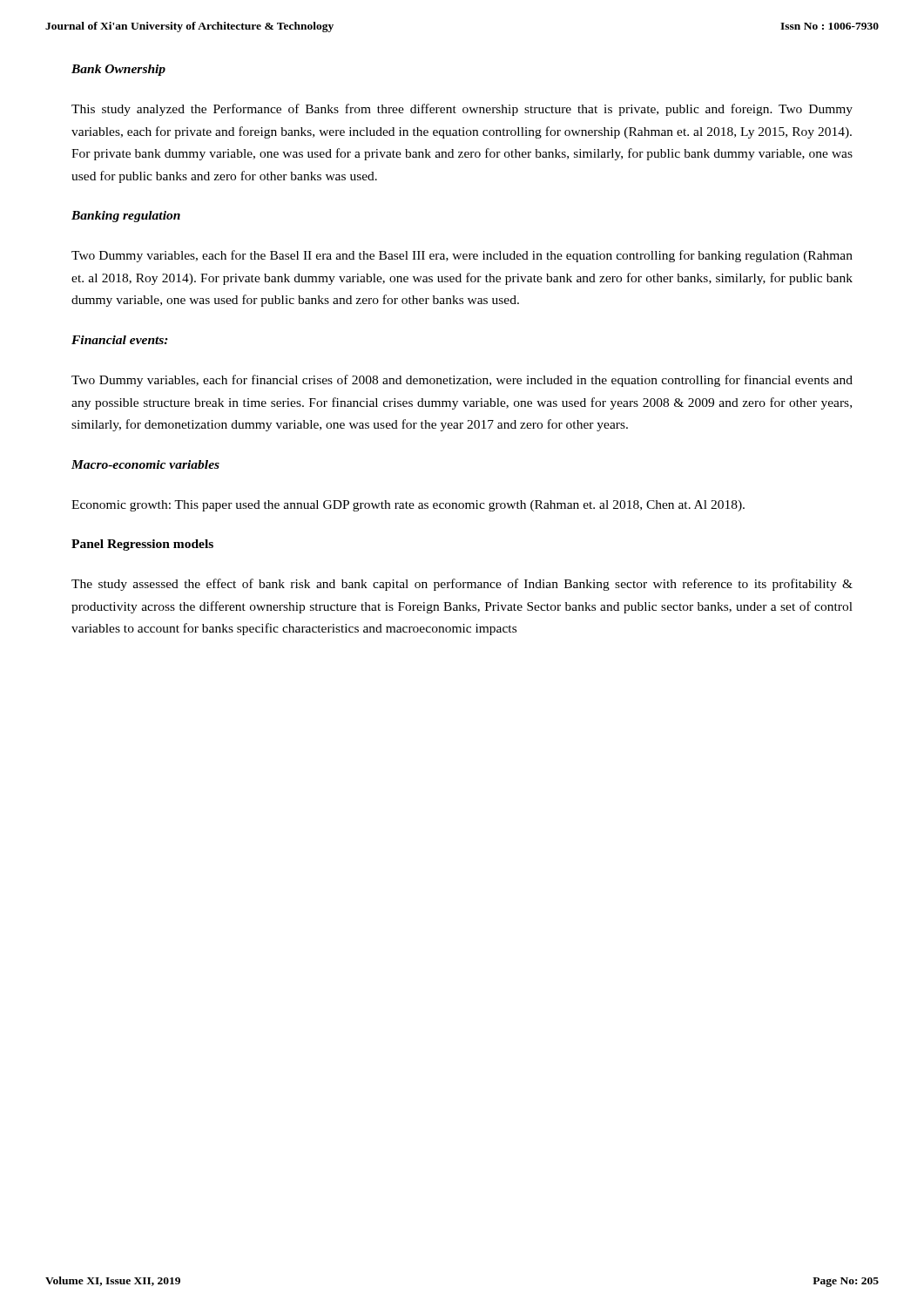Navigate to the region starting "This study analyzed"

click(462, 142)
